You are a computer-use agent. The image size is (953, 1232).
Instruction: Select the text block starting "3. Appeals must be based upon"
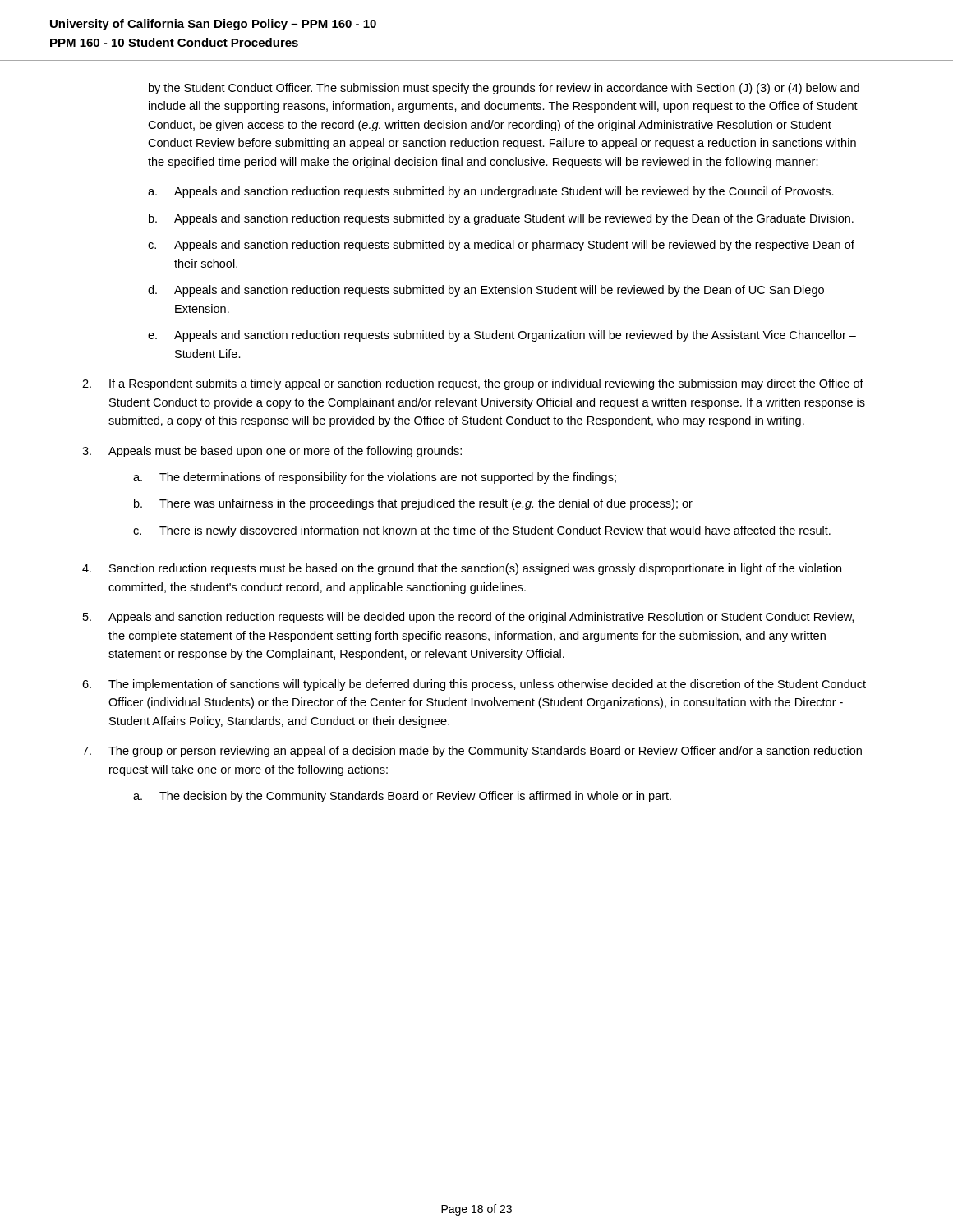point(476,495)
